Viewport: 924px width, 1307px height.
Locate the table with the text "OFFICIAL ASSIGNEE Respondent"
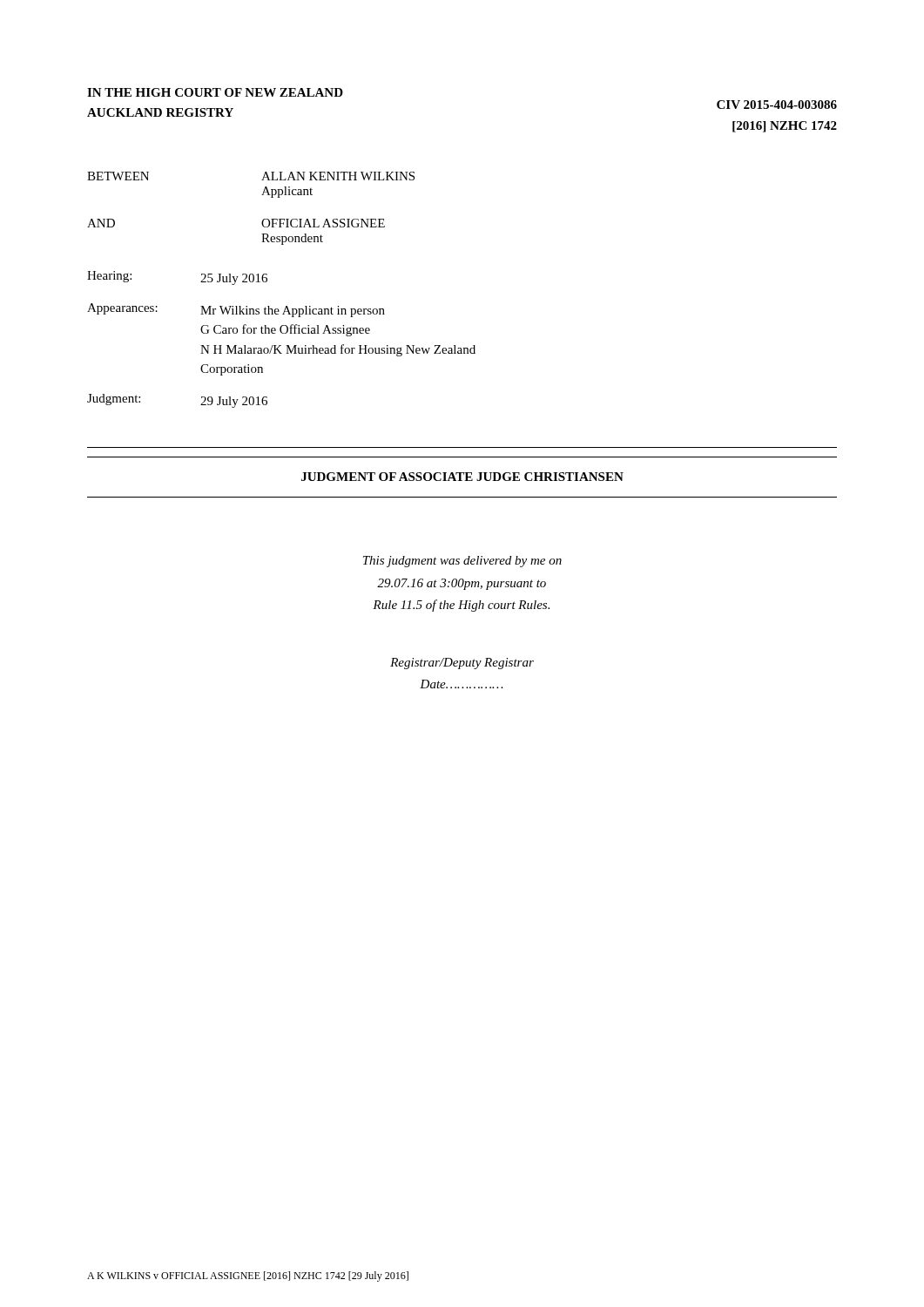coord(462,207)
